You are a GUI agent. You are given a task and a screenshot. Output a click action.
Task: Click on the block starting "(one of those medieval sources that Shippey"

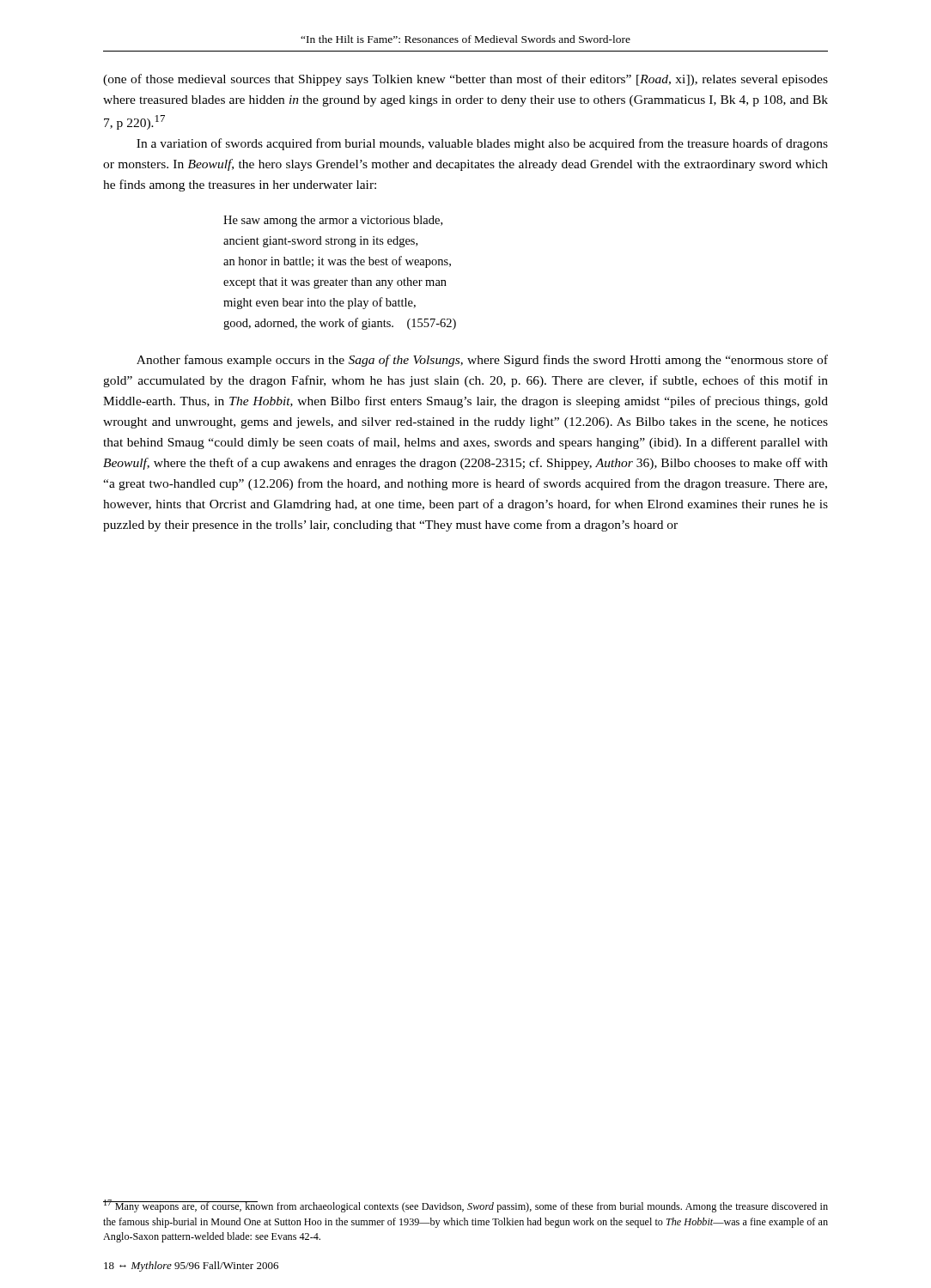(466, 132)
